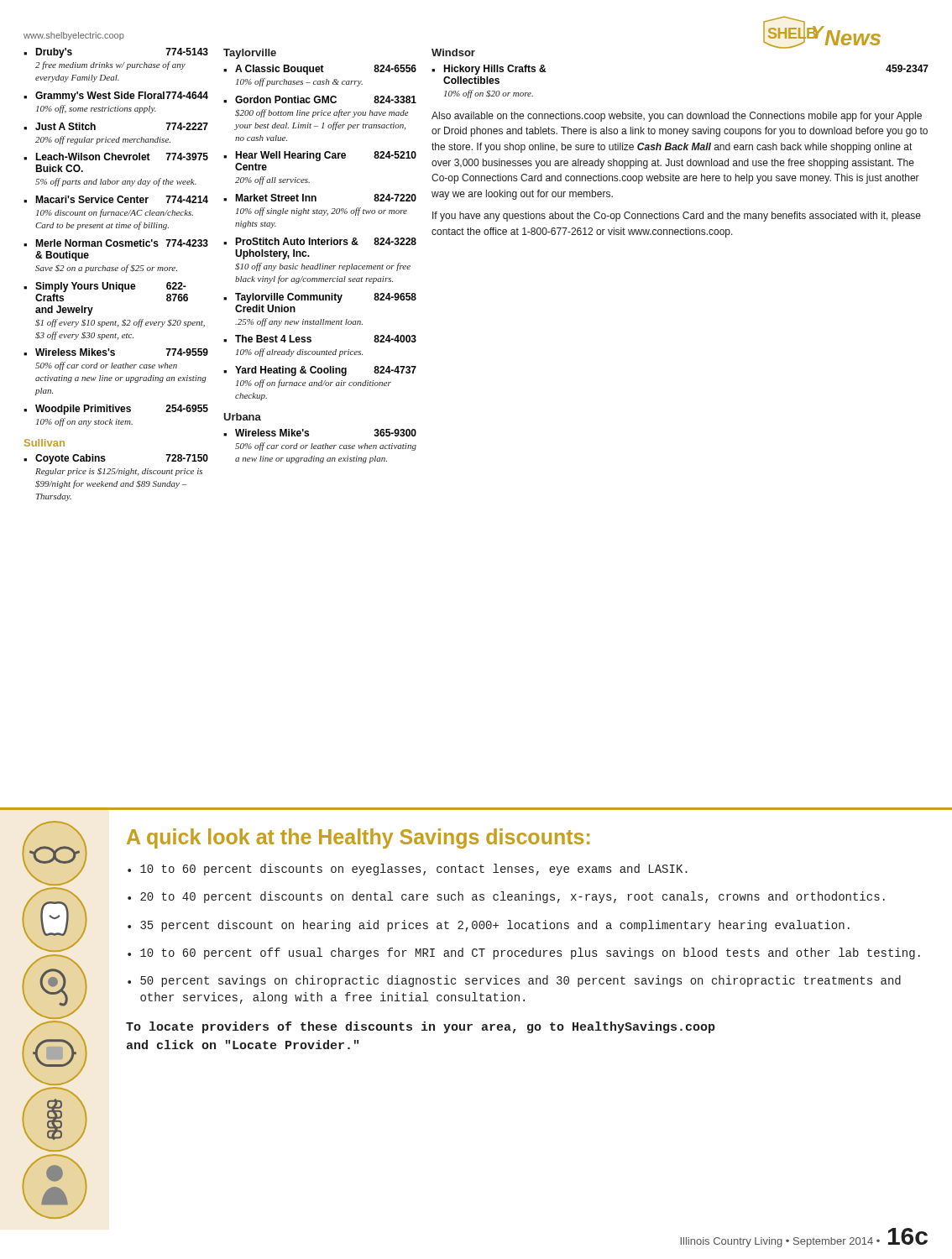
Task: Find the illustration
Action: pyautogui.click(x=55, y=1020)
